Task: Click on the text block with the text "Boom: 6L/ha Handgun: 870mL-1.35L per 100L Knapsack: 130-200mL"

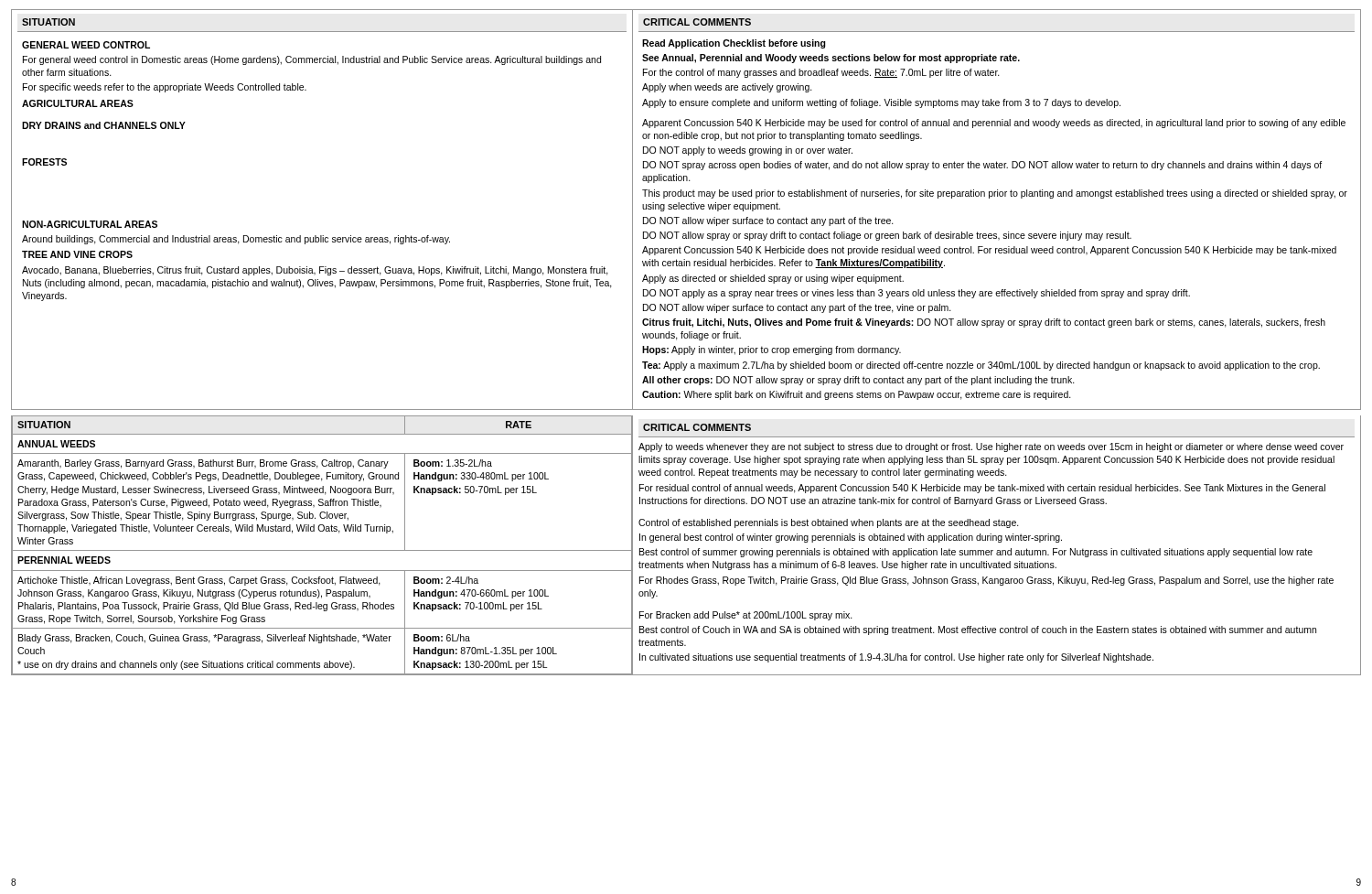Action: pos(485,651)
